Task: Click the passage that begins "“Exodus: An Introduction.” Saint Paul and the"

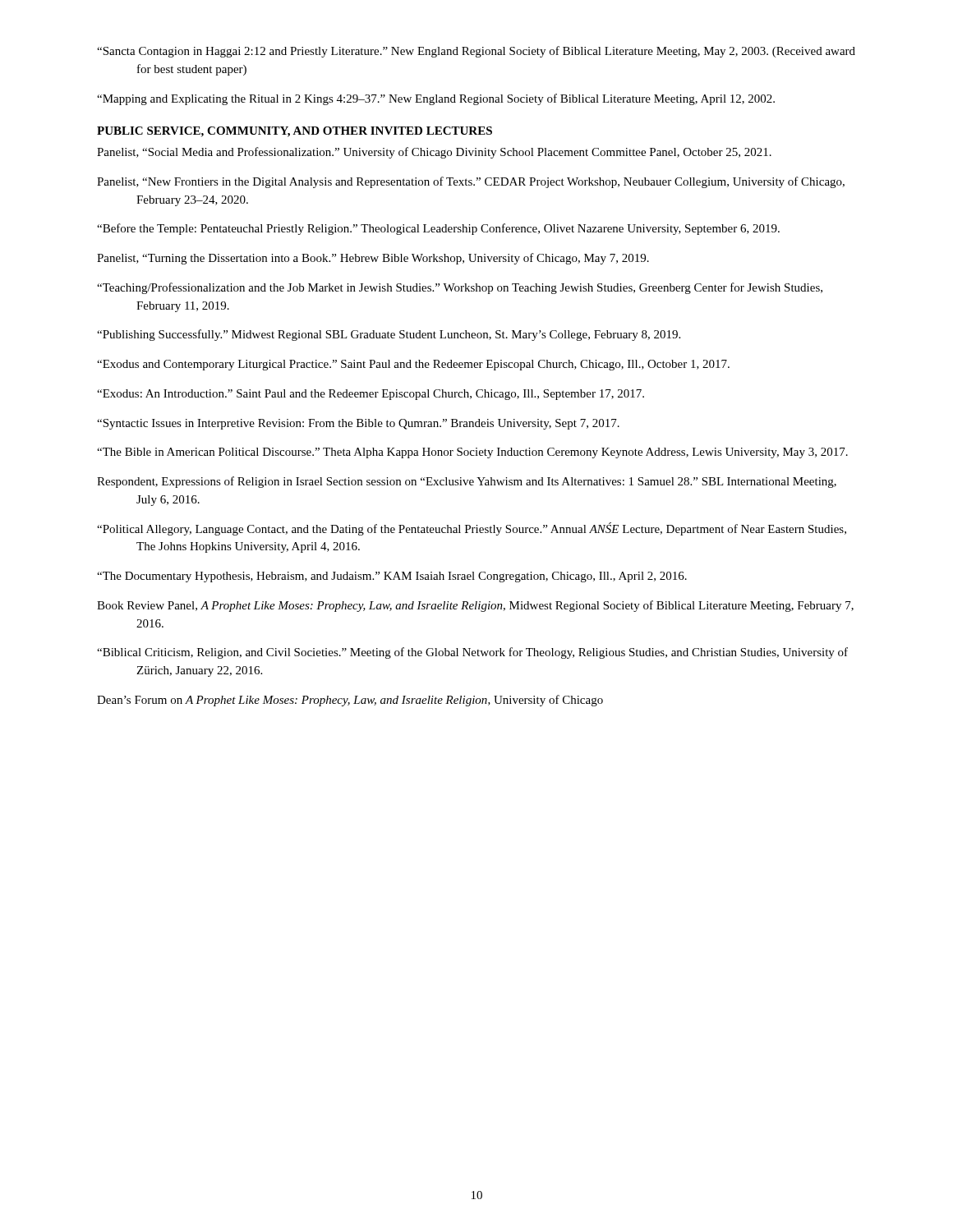Action: 371,393
